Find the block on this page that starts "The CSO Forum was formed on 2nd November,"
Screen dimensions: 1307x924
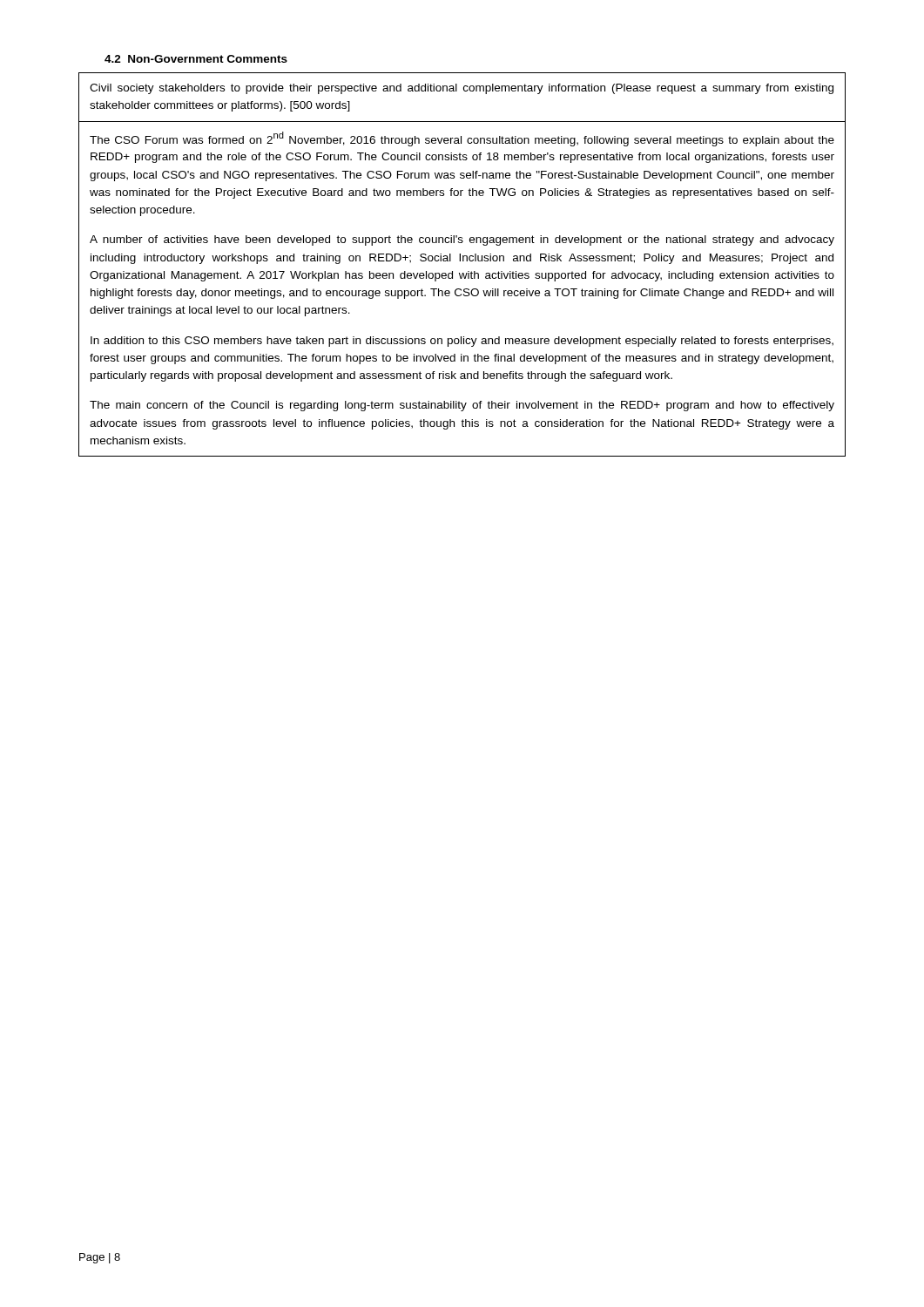[462, 173]
